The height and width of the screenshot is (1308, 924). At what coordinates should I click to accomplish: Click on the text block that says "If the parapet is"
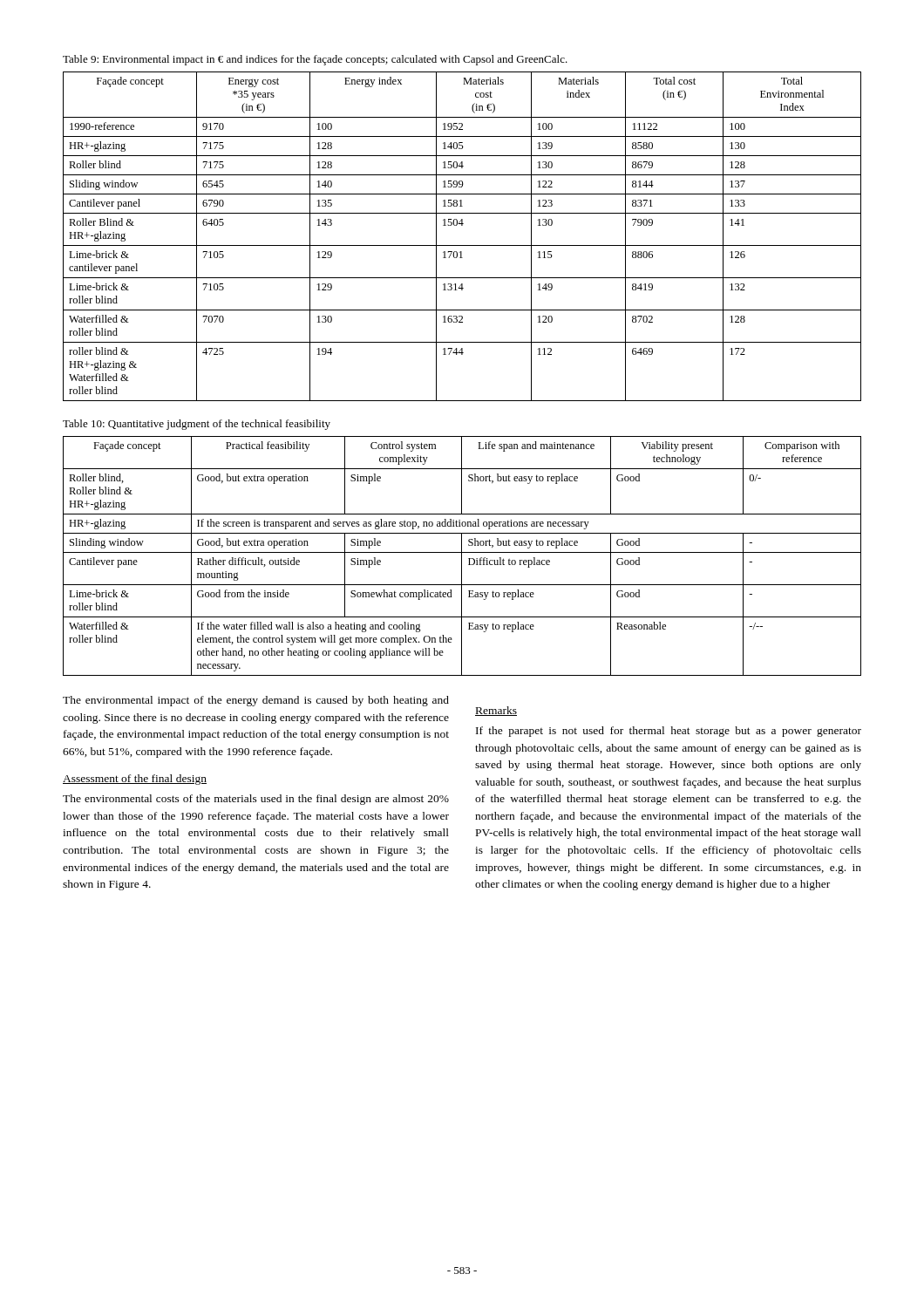click(x=668, y=807)
